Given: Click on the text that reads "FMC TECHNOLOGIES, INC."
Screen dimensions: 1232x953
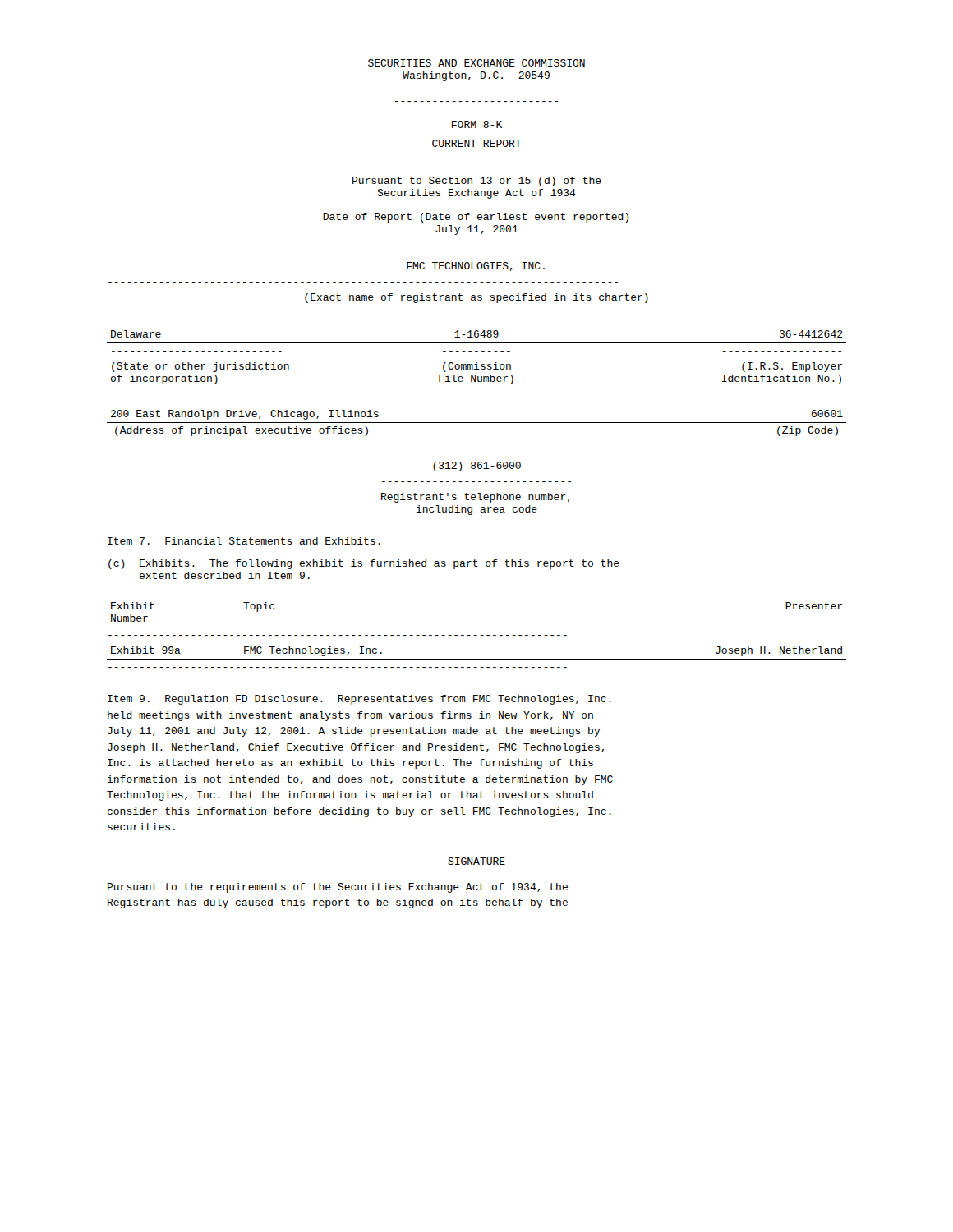Looking at the screenshot, I should tap(476, 266).
